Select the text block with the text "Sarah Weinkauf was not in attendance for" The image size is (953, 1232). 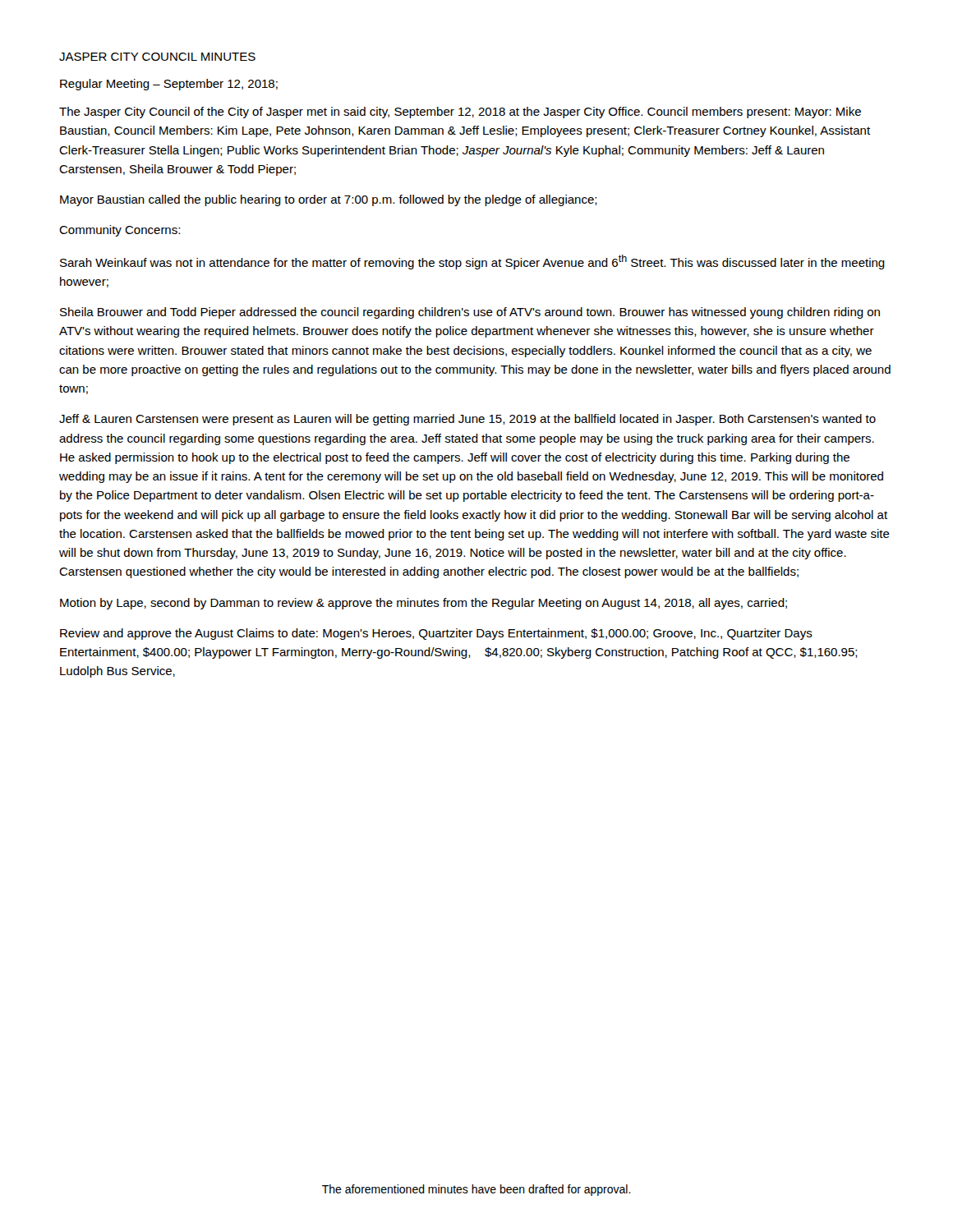click(x=472, y=270)
